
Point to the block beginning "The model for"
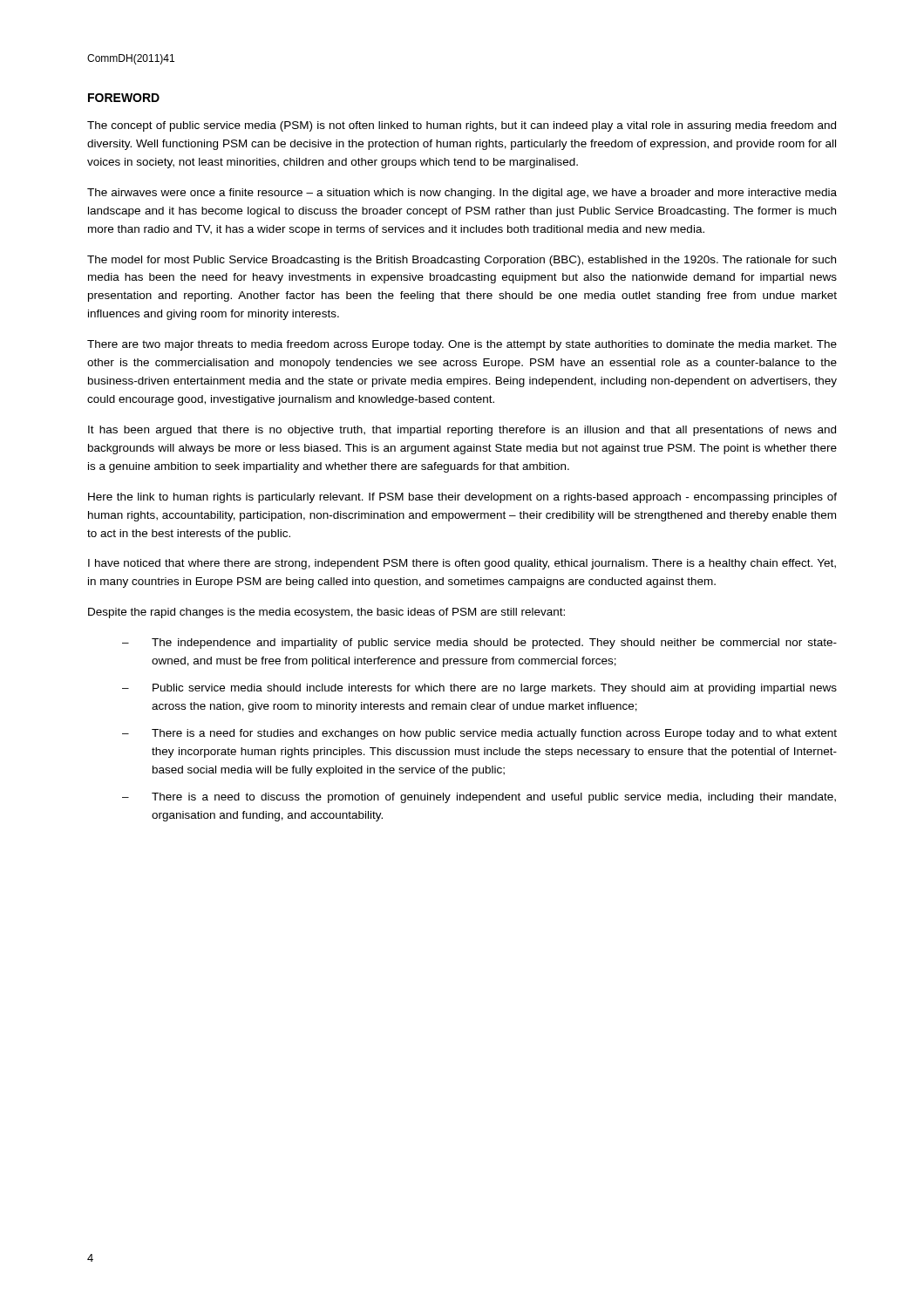click(x=462, y=286)
